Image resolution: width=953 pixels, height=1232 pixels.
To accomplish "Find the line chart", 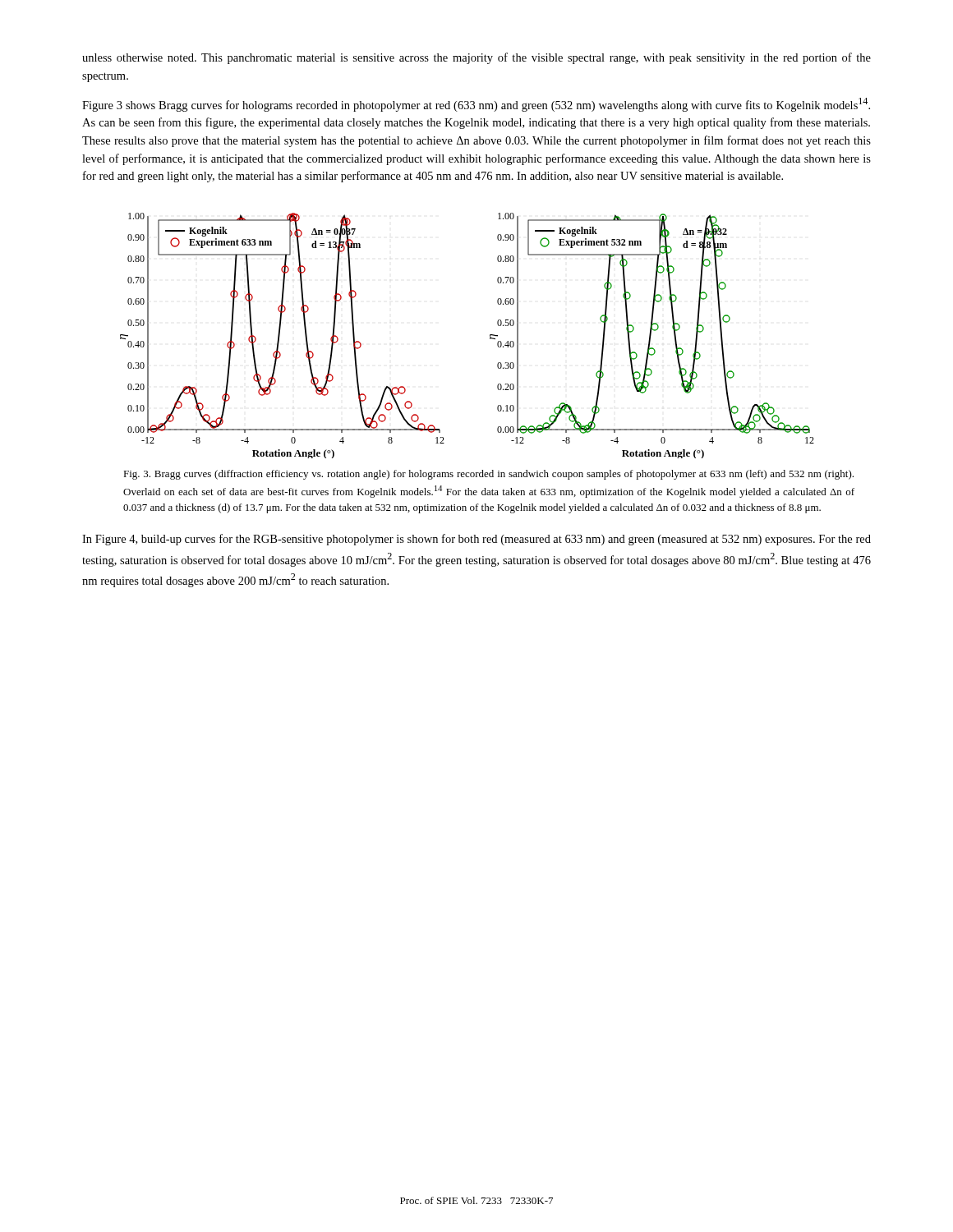I will click(x=476, y=331).
